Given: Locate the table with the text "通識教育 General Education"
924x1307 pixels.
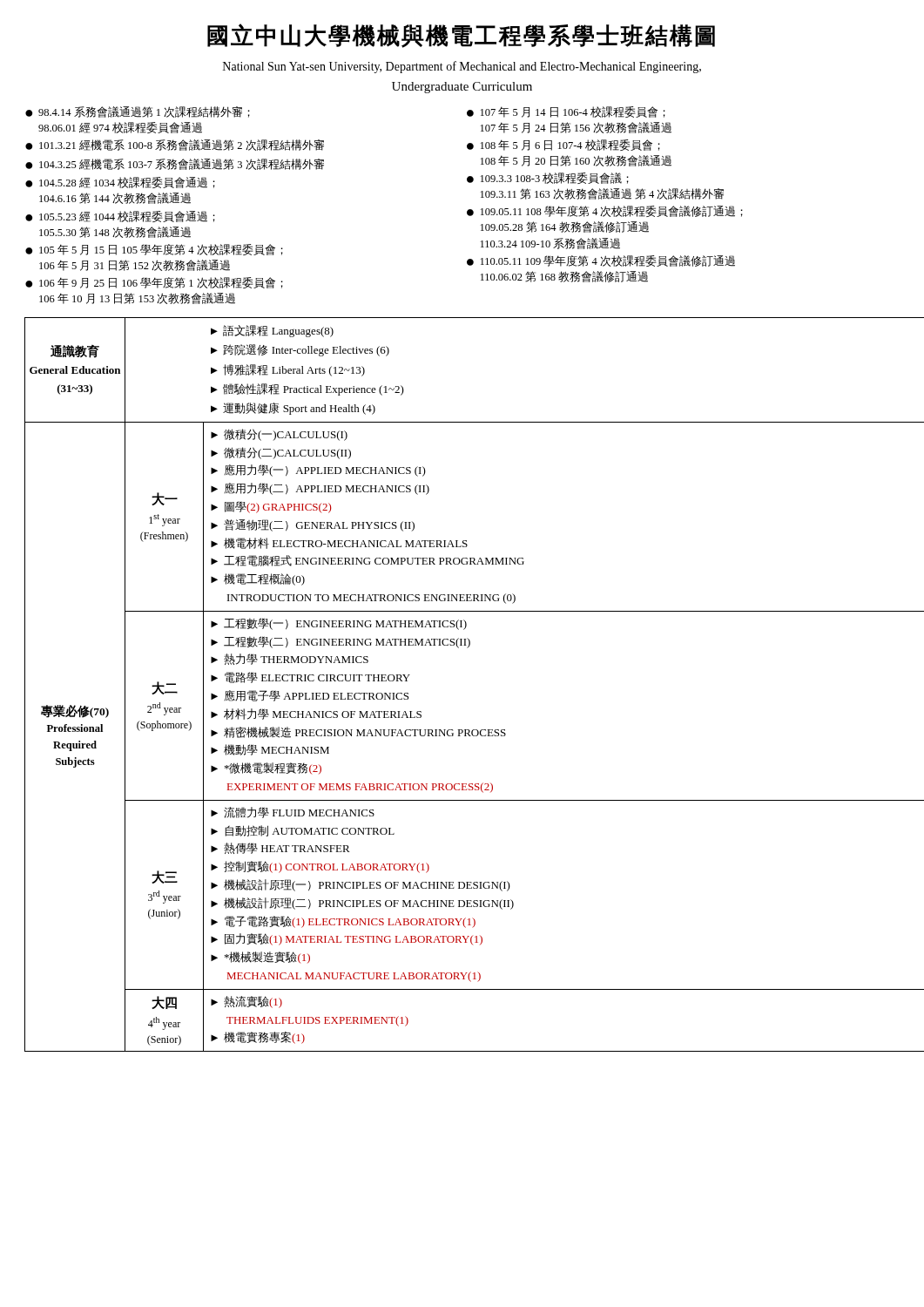Looking at the screenshot, I should [x=462, y=685].
